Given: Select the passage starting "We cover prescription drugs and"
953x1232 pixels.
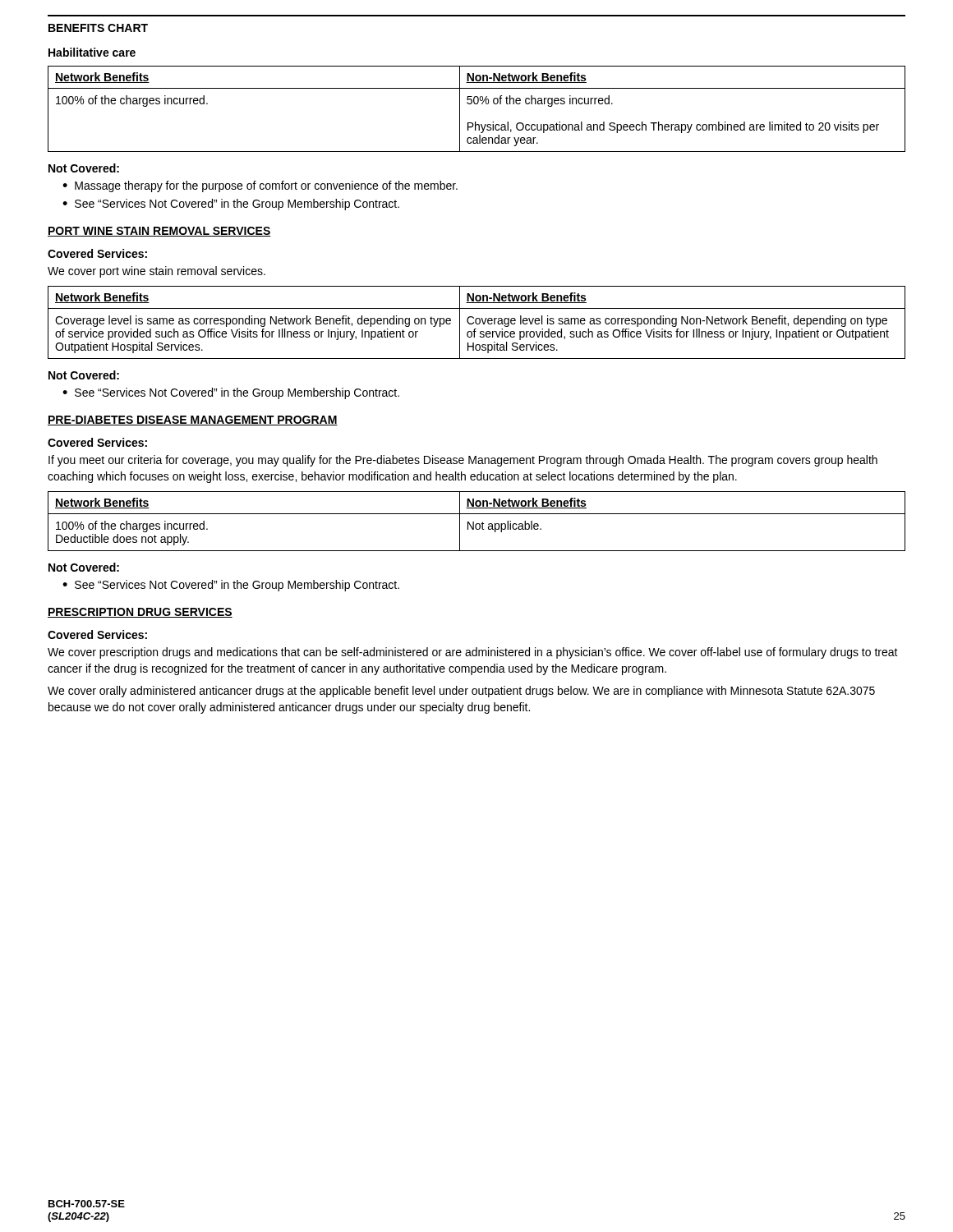Looking at the screenshot, I should tap(473, 660).
